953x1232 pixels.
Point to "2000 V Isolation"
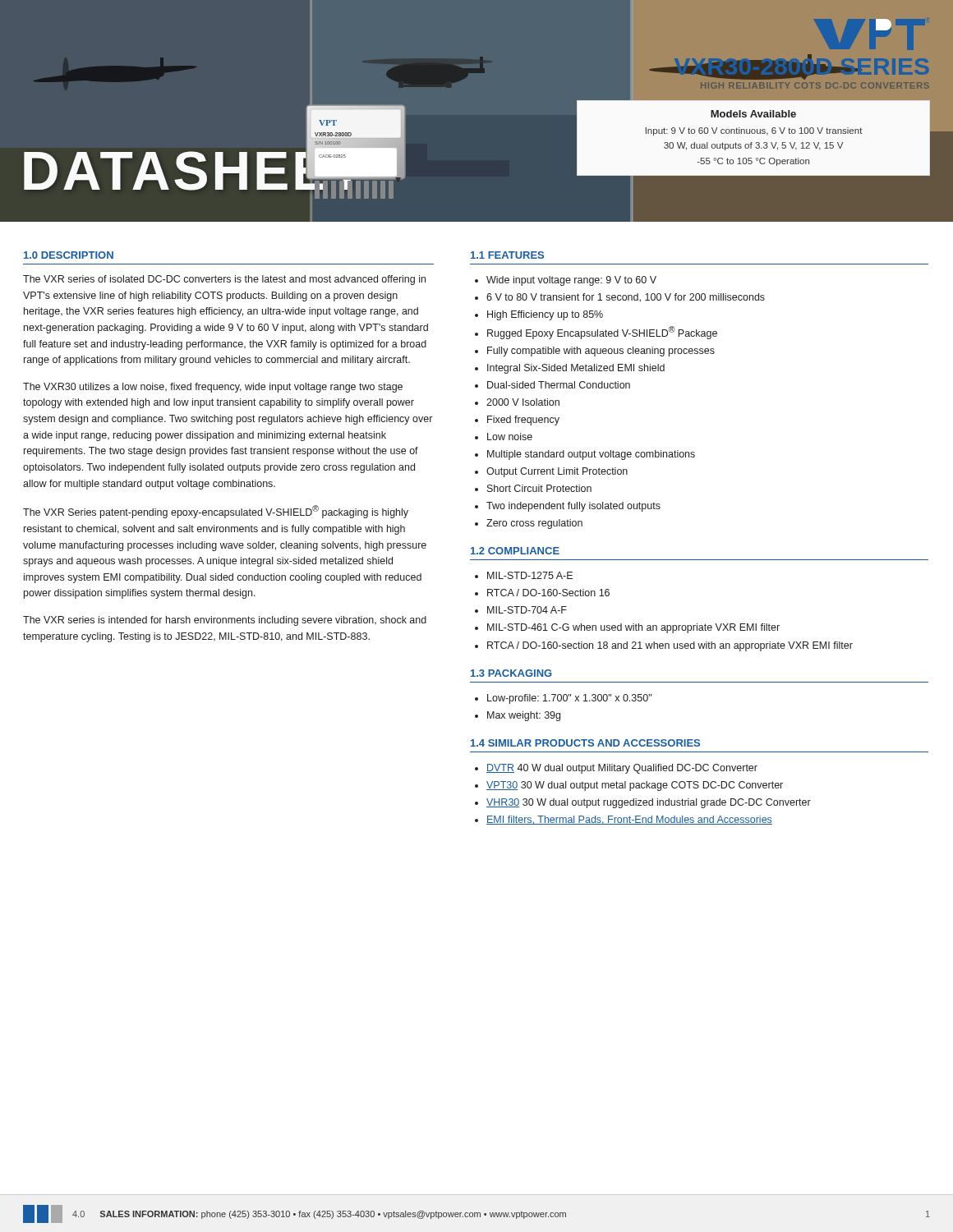pos(523,403)
